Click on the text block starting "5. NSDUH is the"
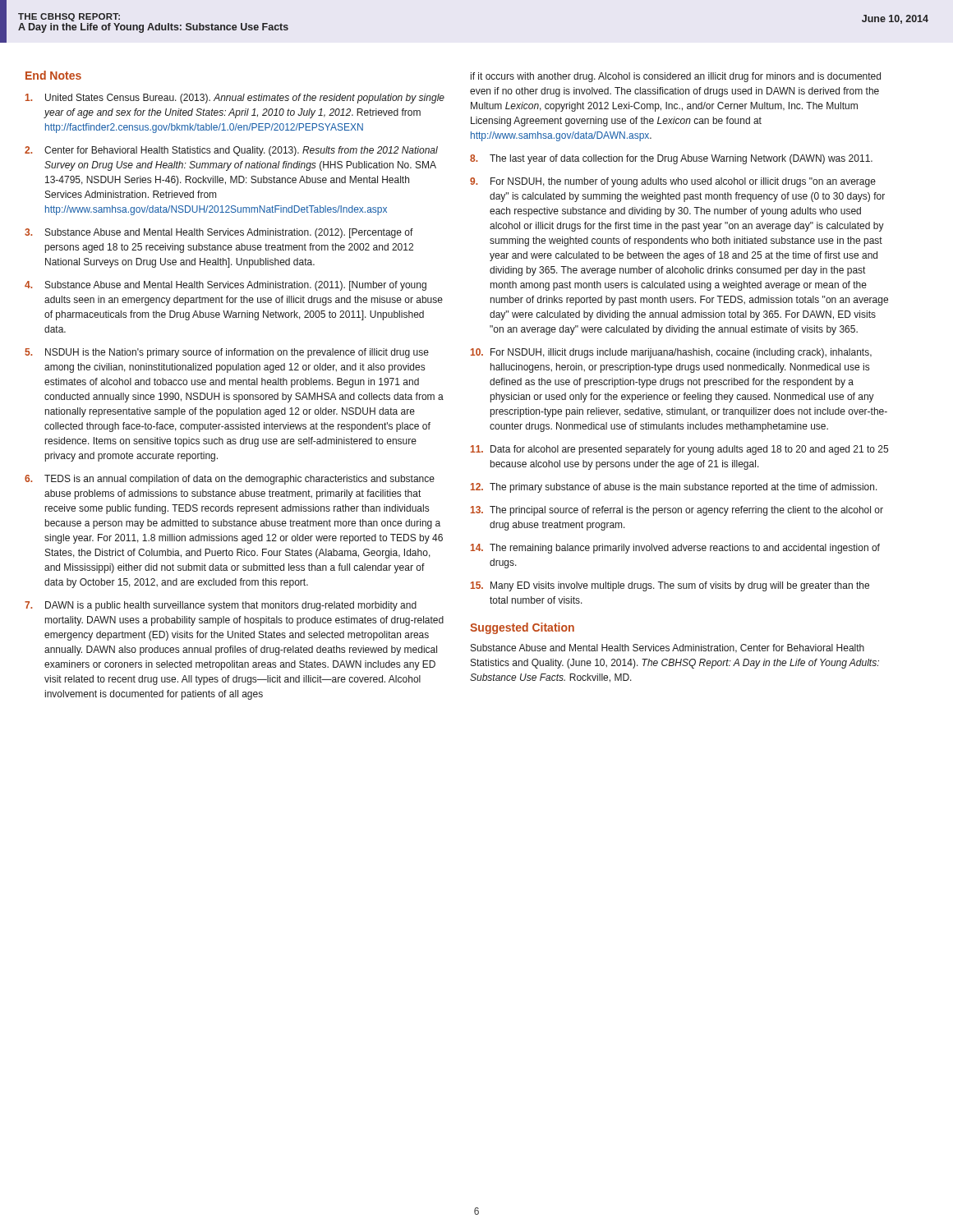 point(235,404)
